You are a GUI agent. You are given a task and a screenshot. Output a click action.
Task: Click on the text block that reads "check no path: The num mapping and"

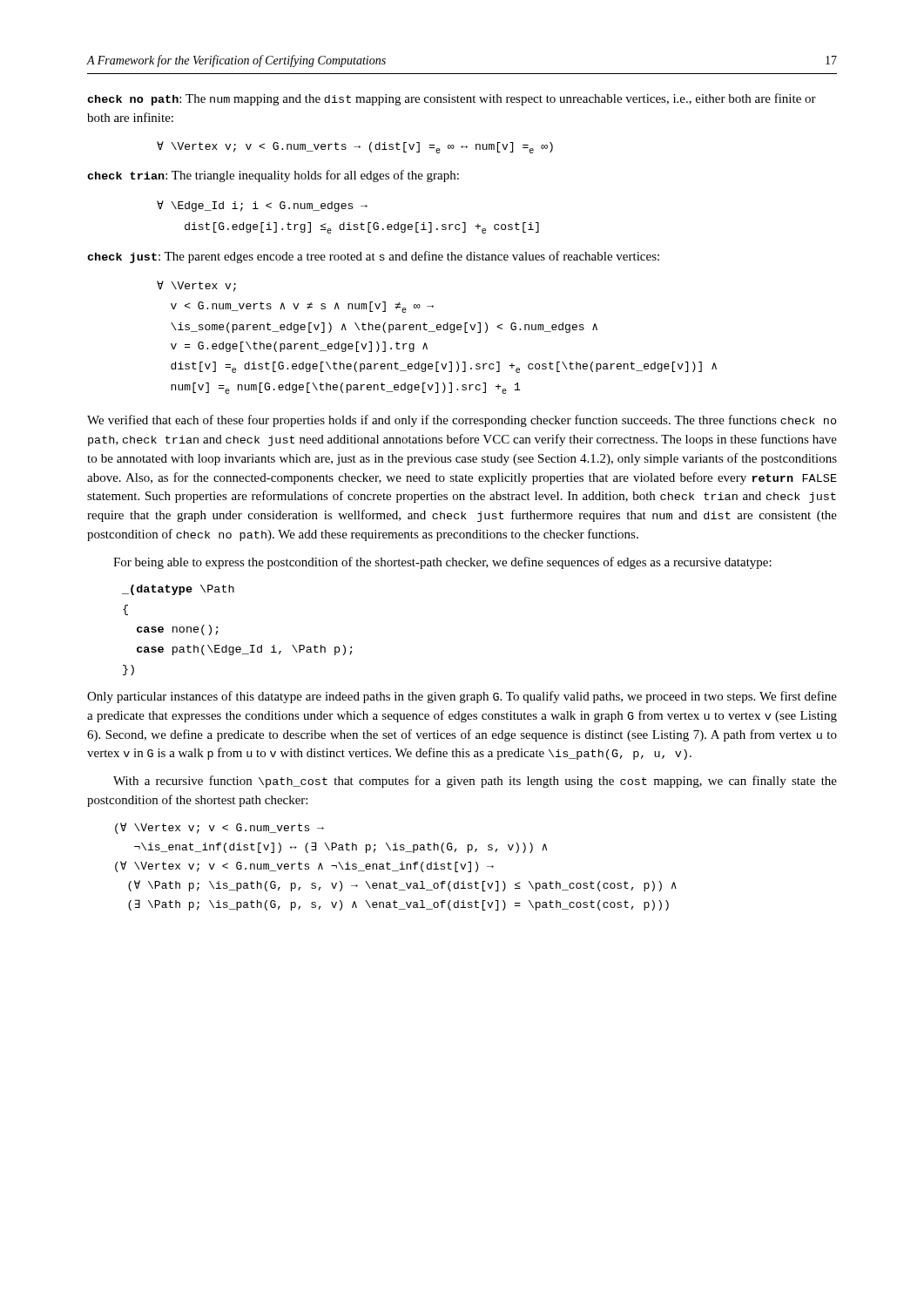click(x=451, y=108)
